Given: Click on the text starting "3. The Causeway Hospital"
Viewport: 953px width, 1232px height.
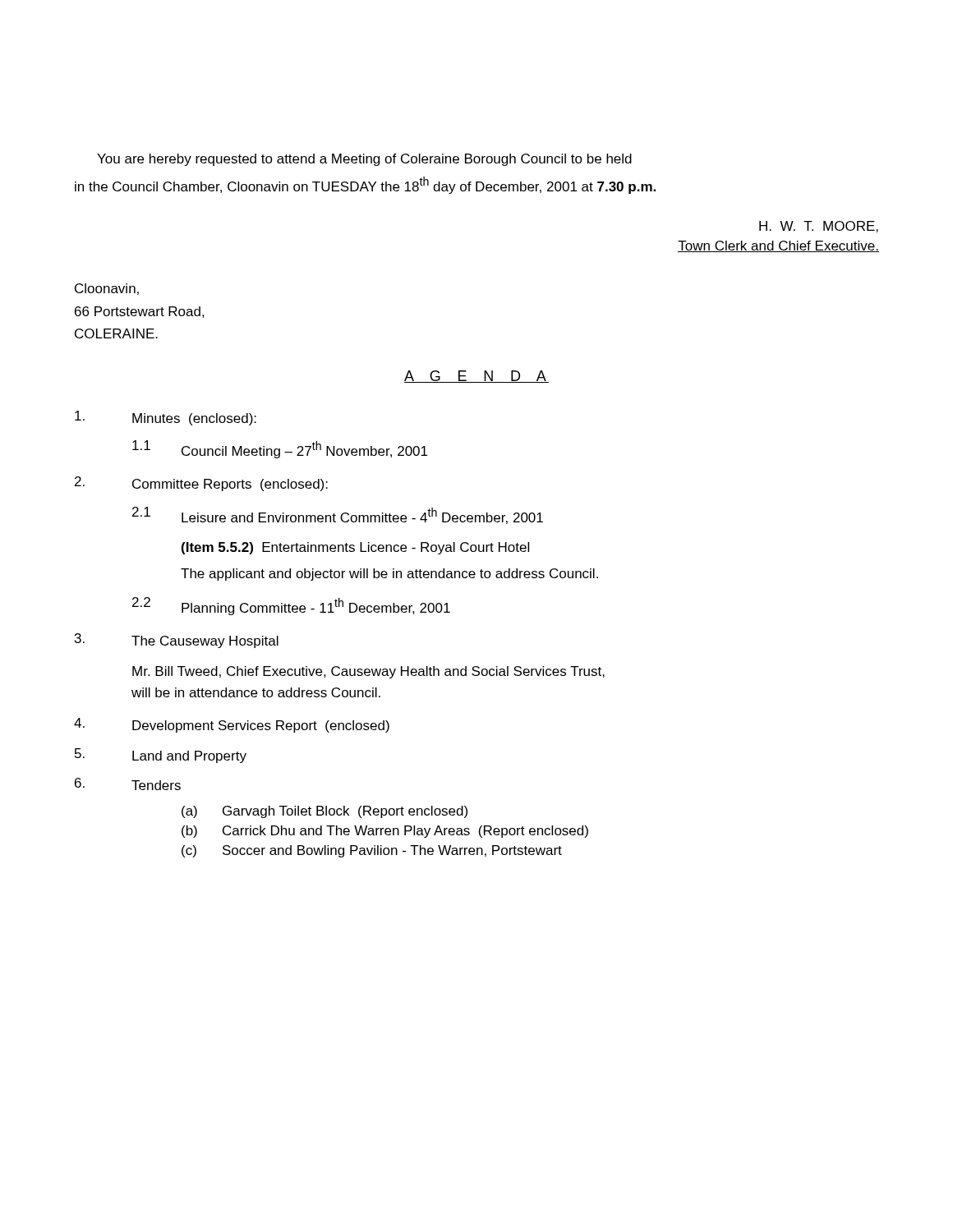Looking at the screenshot, I should (177, 641).
